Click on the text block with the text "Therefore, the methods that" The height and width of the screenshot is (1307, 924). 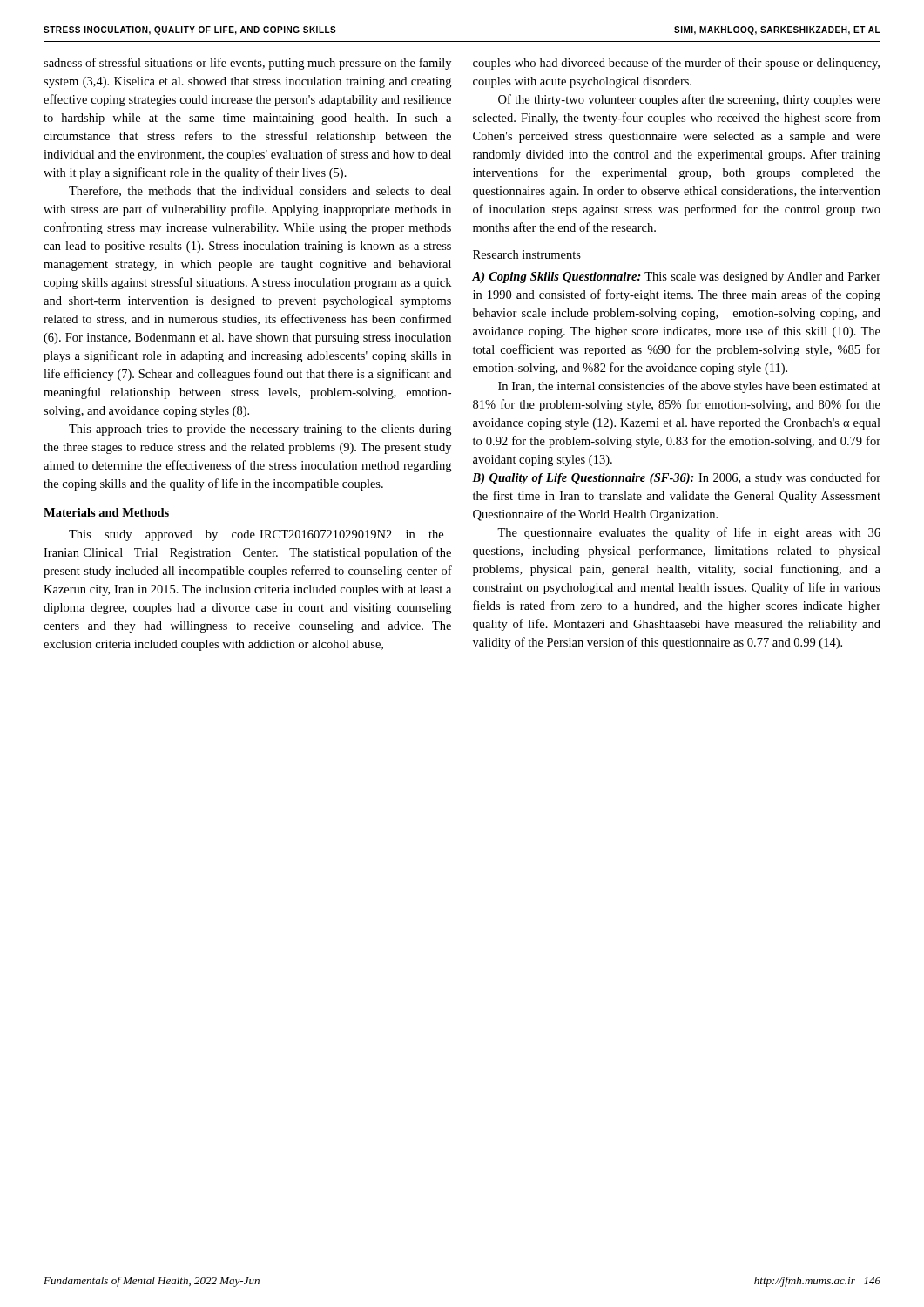(x=248, y=301)
